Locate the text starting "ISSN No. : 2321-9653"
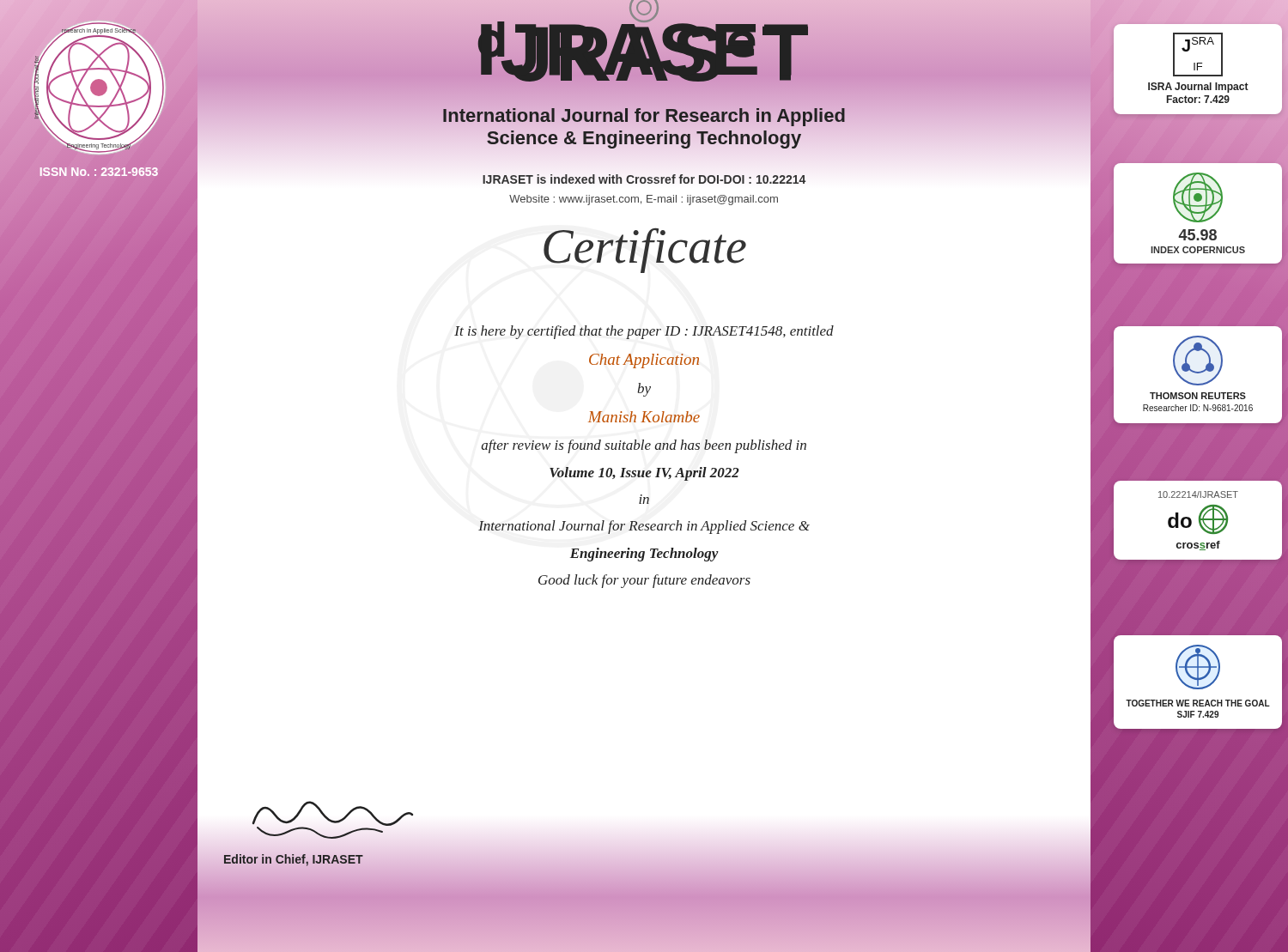The image size is (1288, 952). [99, 172]
